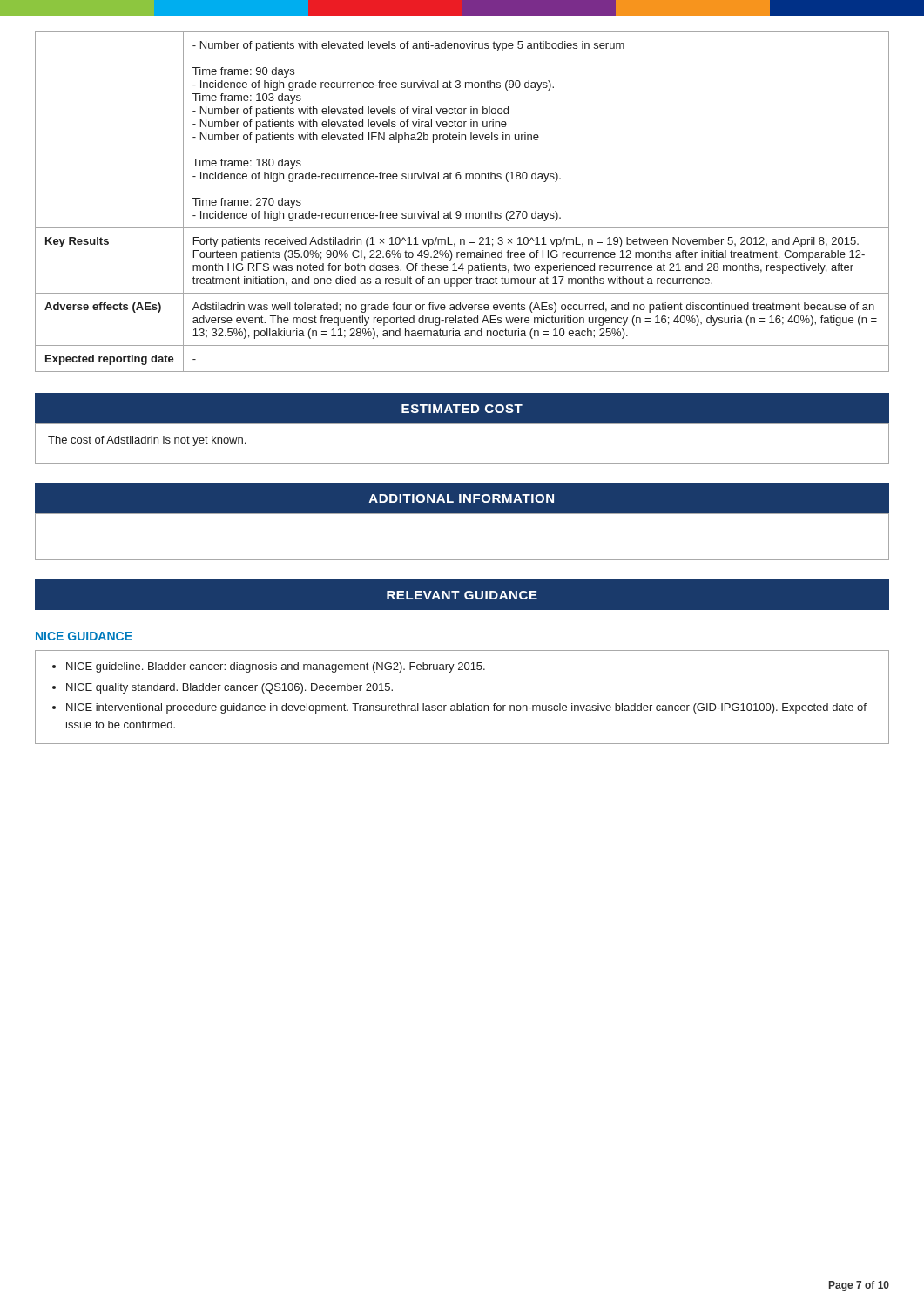The height and width of the screenshot is (1307, 924).
Task: Find the table
Action: click(x=462, y=202)
